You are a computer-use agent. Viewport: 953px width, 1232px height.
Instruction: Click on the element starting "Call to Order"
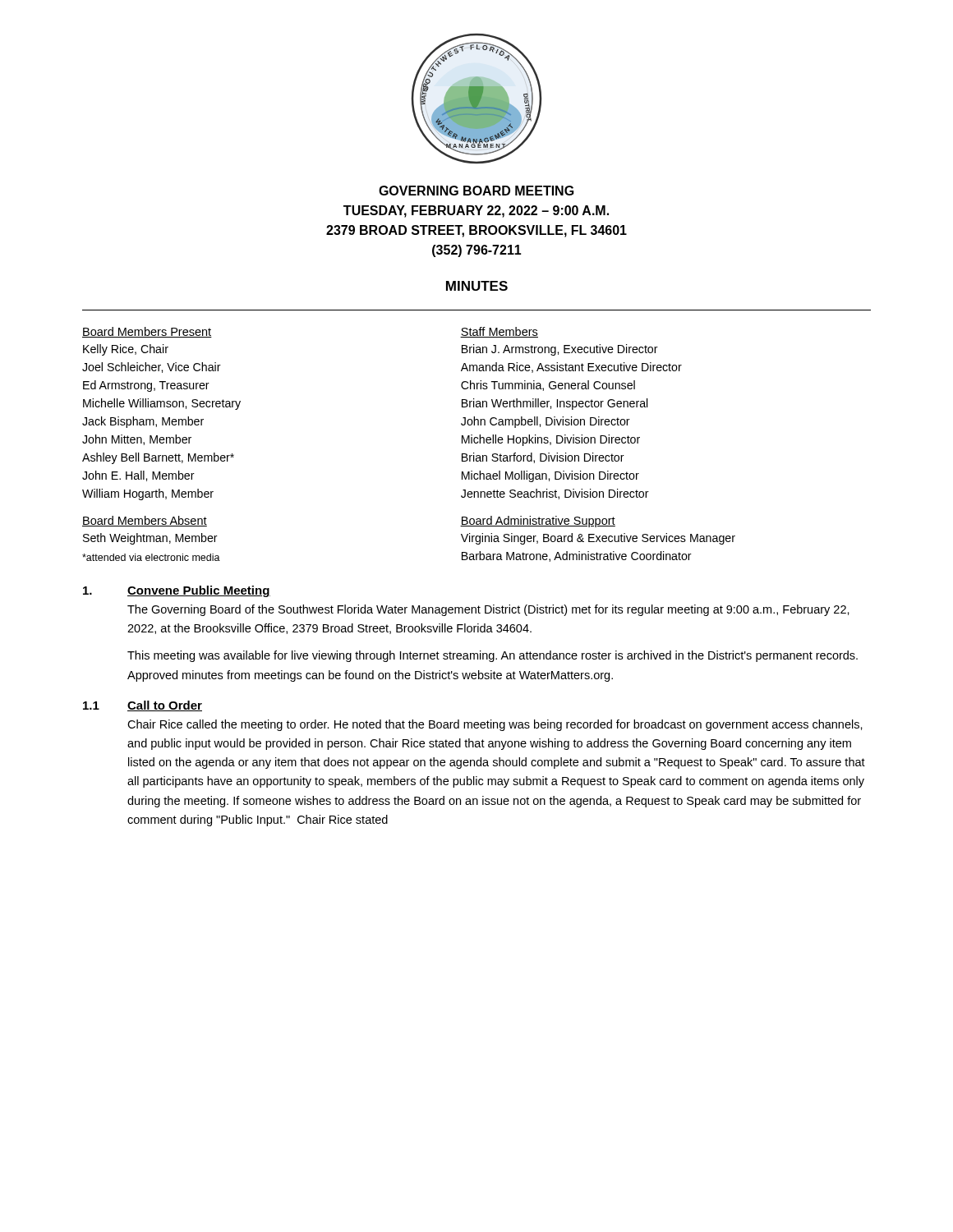click(165, 705)
